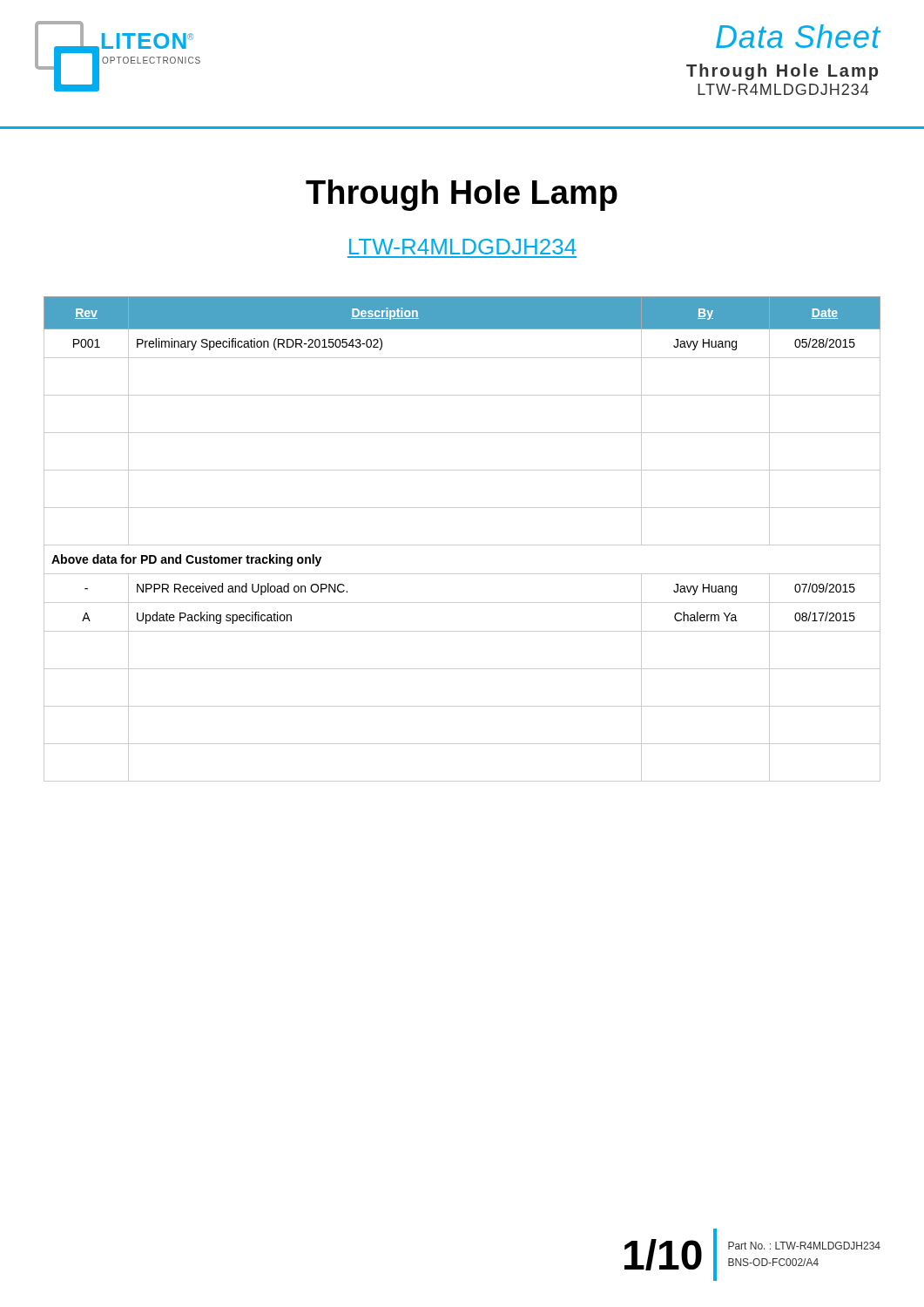Click where it says "Through Hole Lamp LTW-R4MLDGDJH234"

tap(783, 80)
